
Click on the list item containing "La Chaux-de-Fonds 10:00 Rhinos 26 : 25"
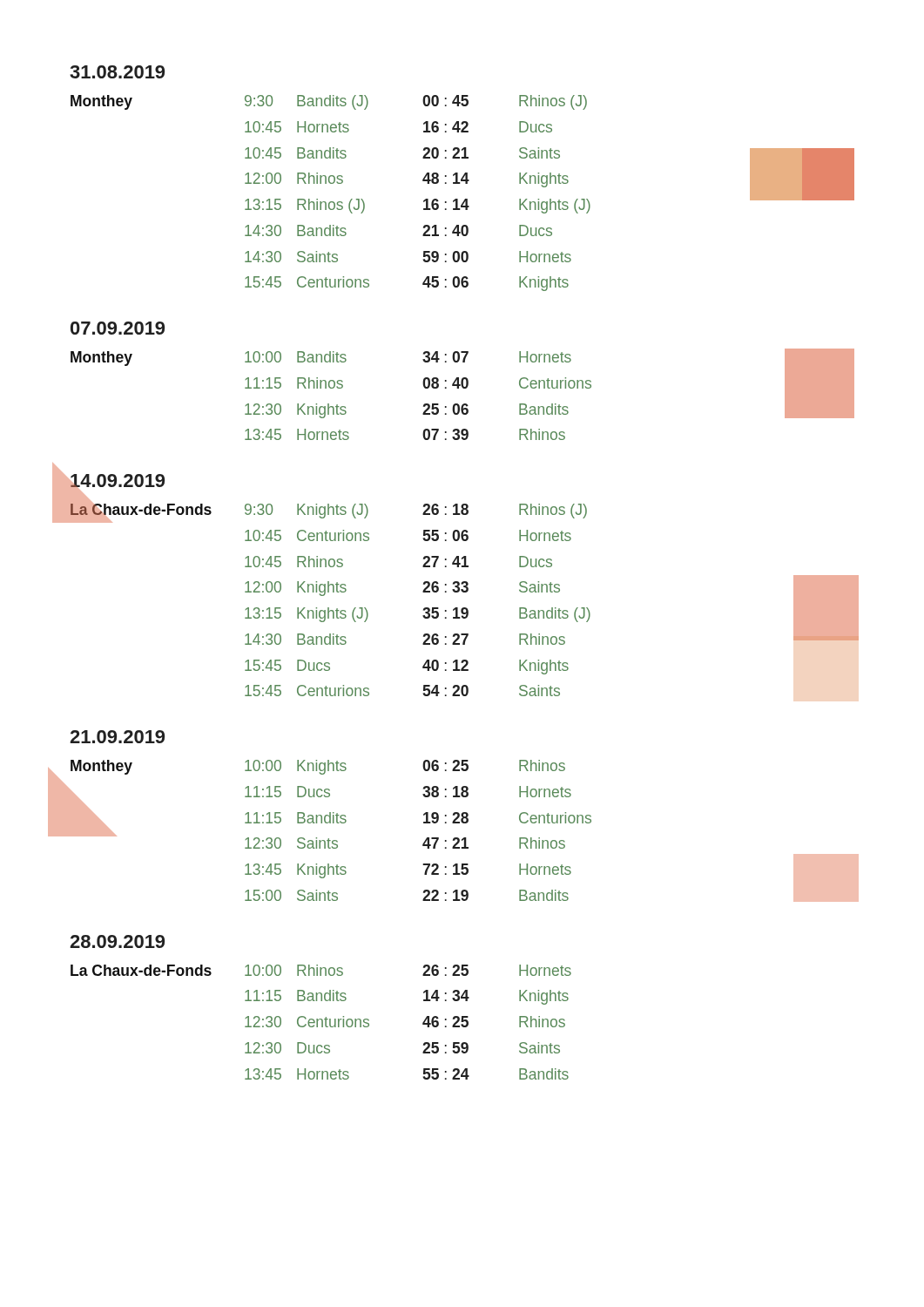coord(321,971)
